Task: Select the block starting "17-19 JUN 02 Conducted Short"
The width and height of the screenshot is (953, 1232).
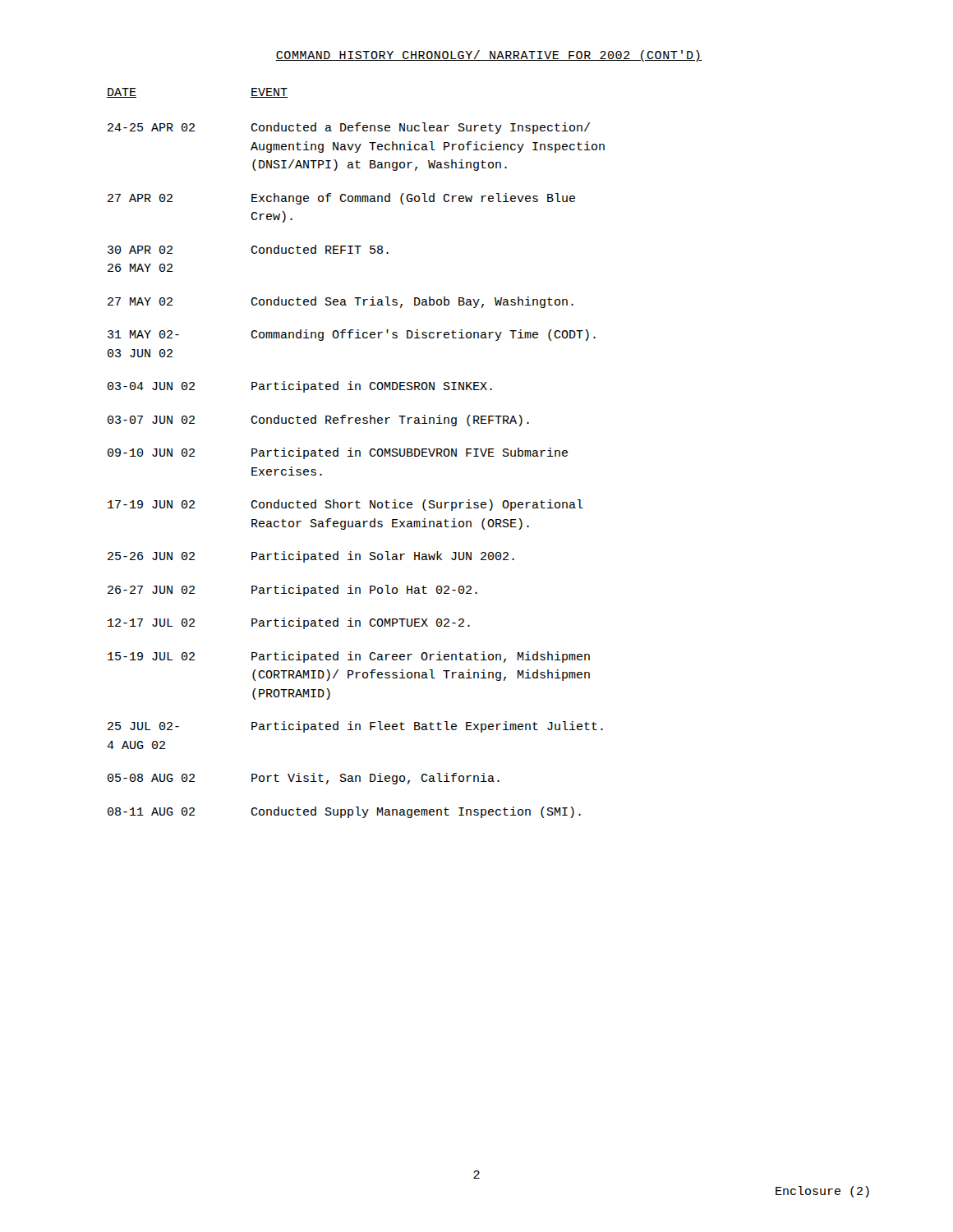Action: [489, 515]
